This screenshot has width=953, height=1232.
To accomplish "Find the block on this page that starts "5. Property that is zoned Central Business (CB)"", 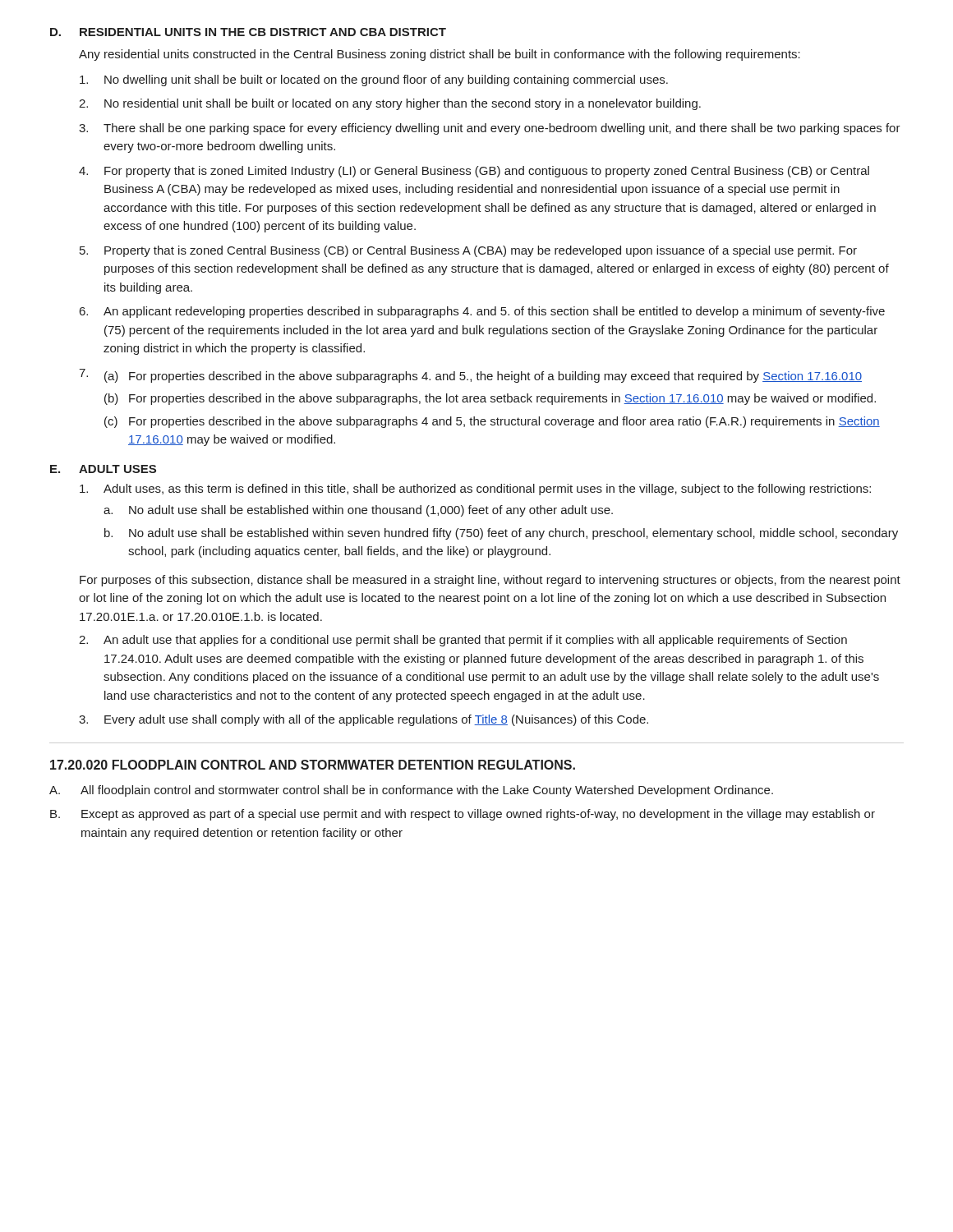I will 491,269.
